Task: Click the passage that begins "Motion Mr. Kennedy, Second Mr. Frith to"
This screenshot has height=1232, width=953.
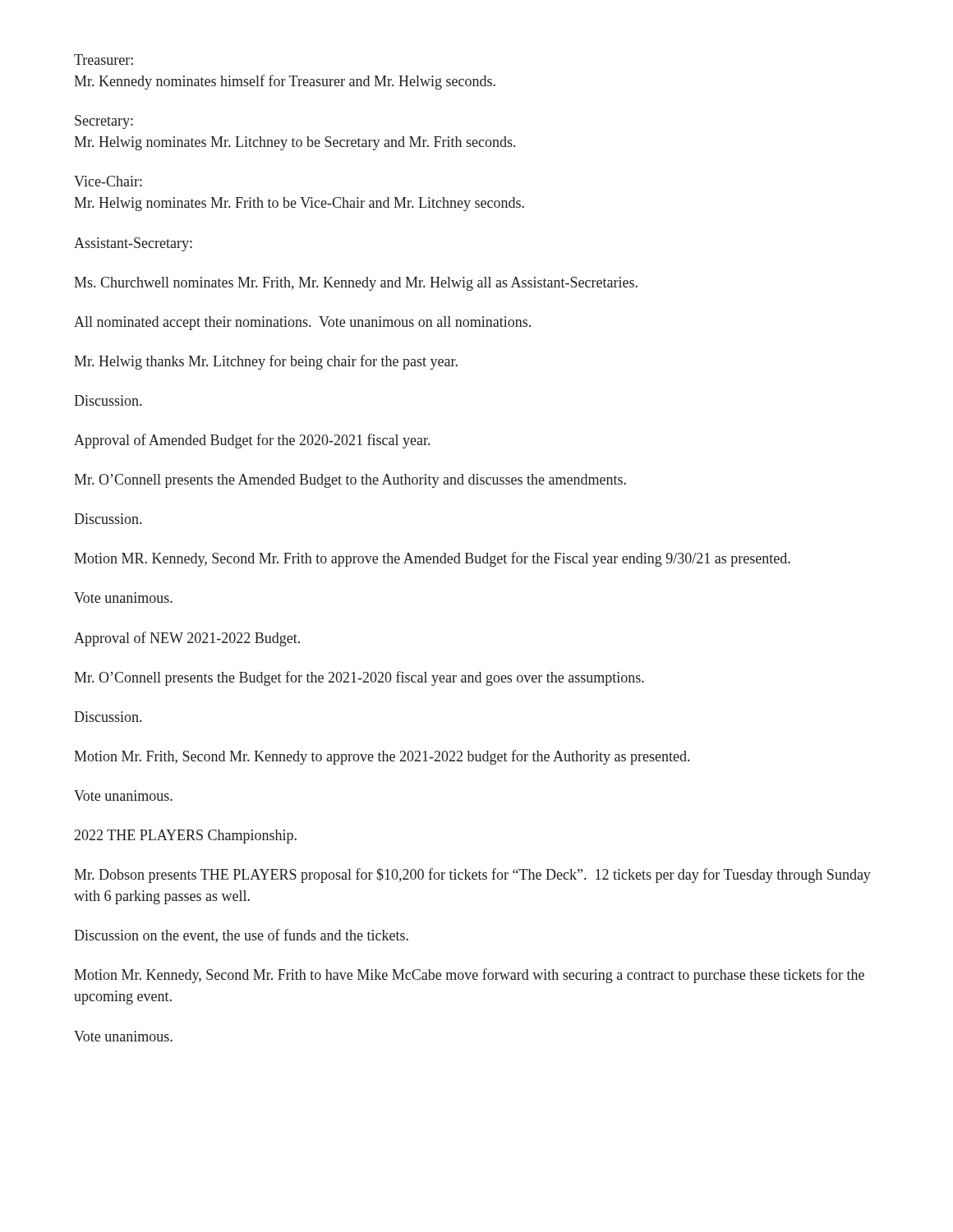Action: (x=469, y=986)
